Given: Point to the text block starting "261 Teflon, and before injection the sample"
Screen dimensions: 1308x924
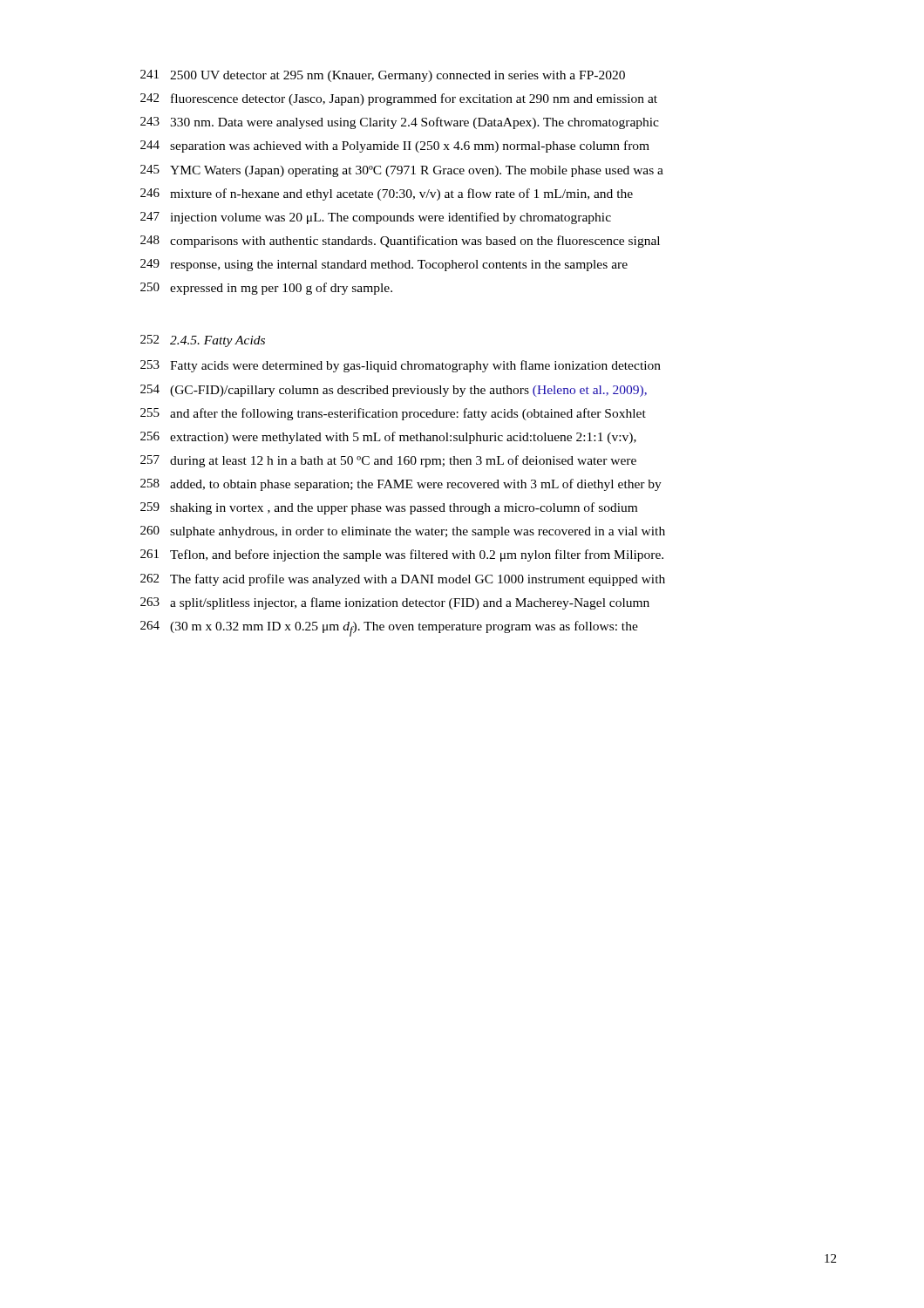Looking at the screenshot, I should pos(482,555).
